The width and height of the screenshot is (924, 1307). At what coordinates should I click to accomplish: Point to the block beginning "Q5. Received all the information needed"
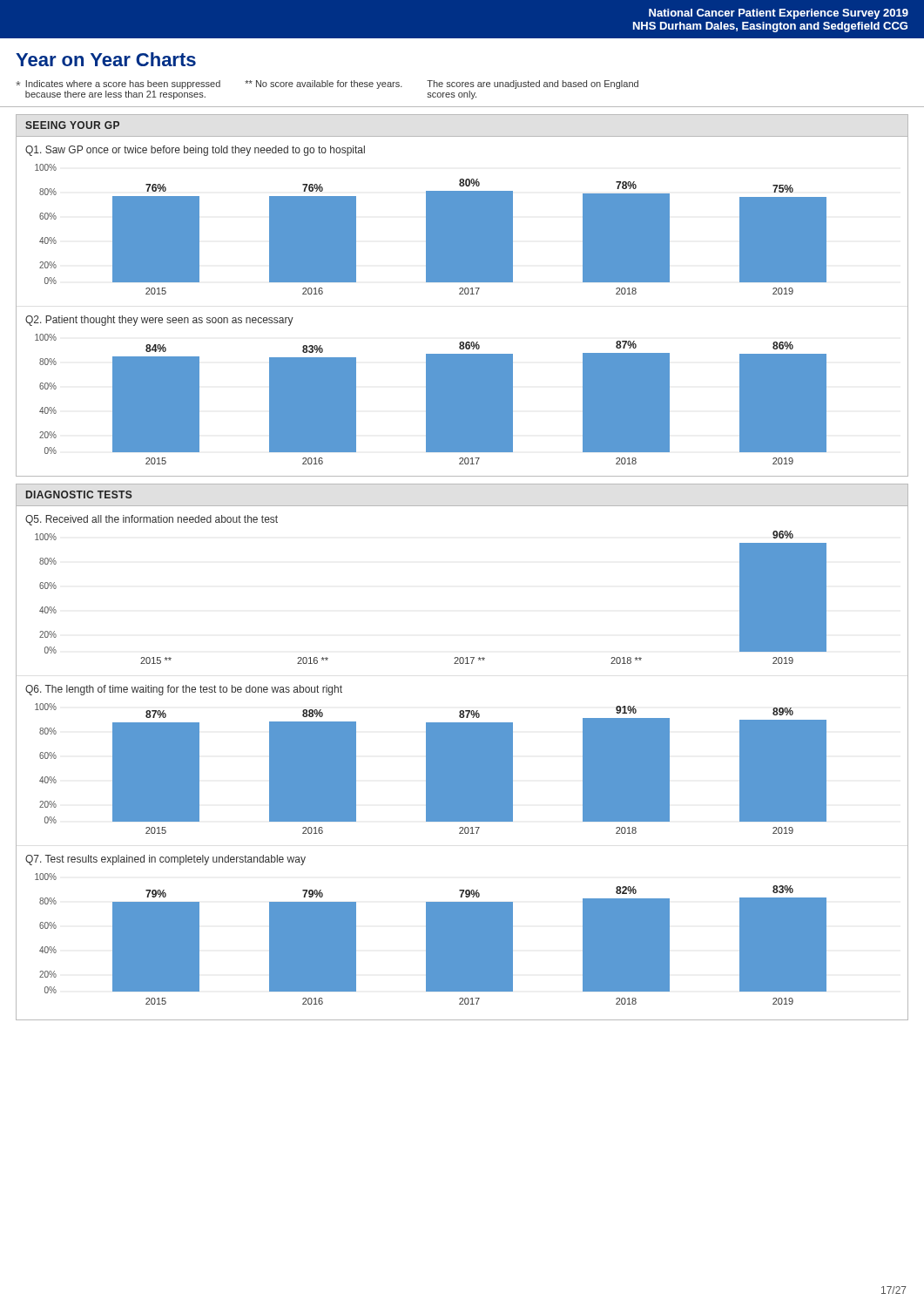tap(152, 519)
